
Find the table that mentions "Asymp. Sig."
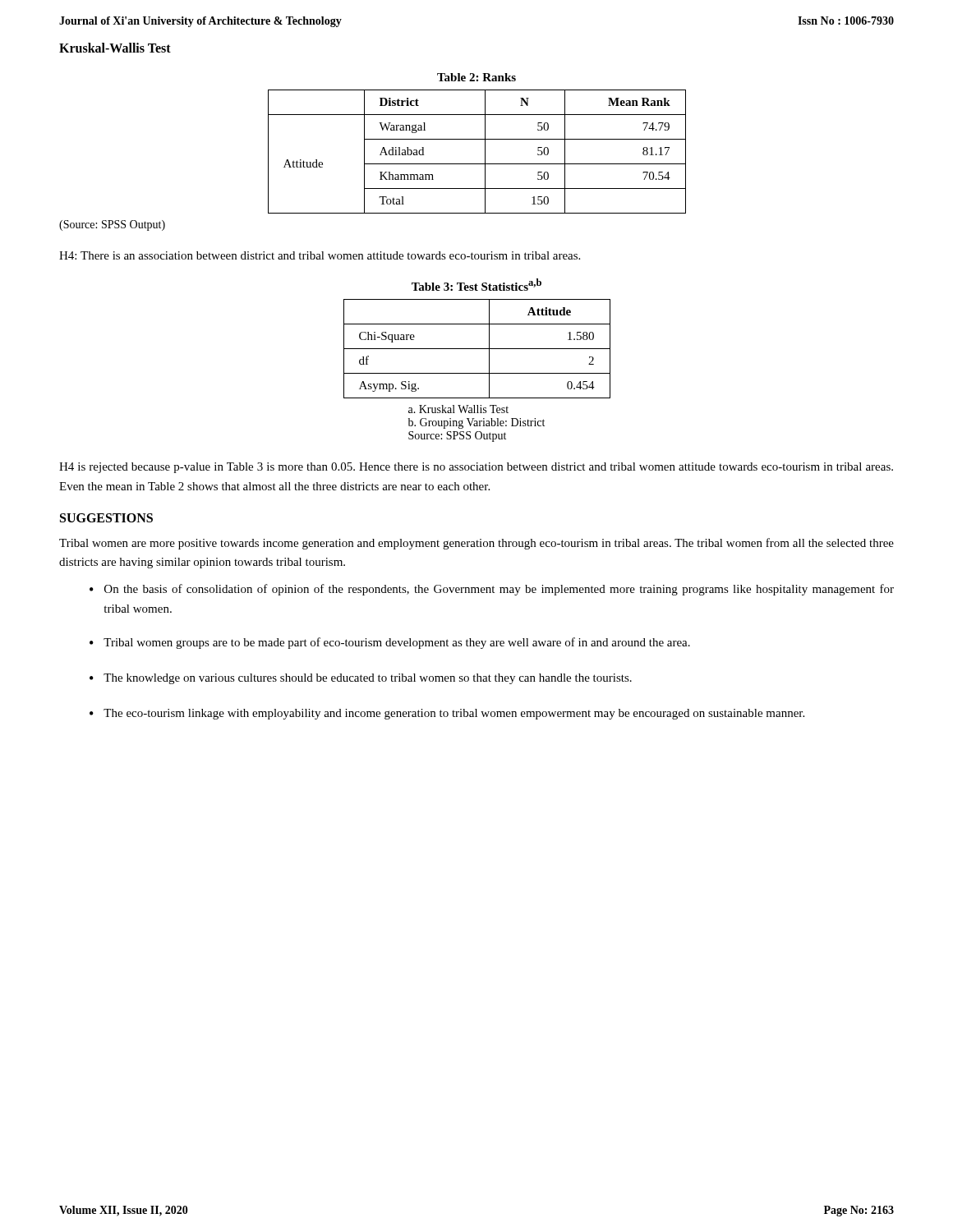(476, 349)
